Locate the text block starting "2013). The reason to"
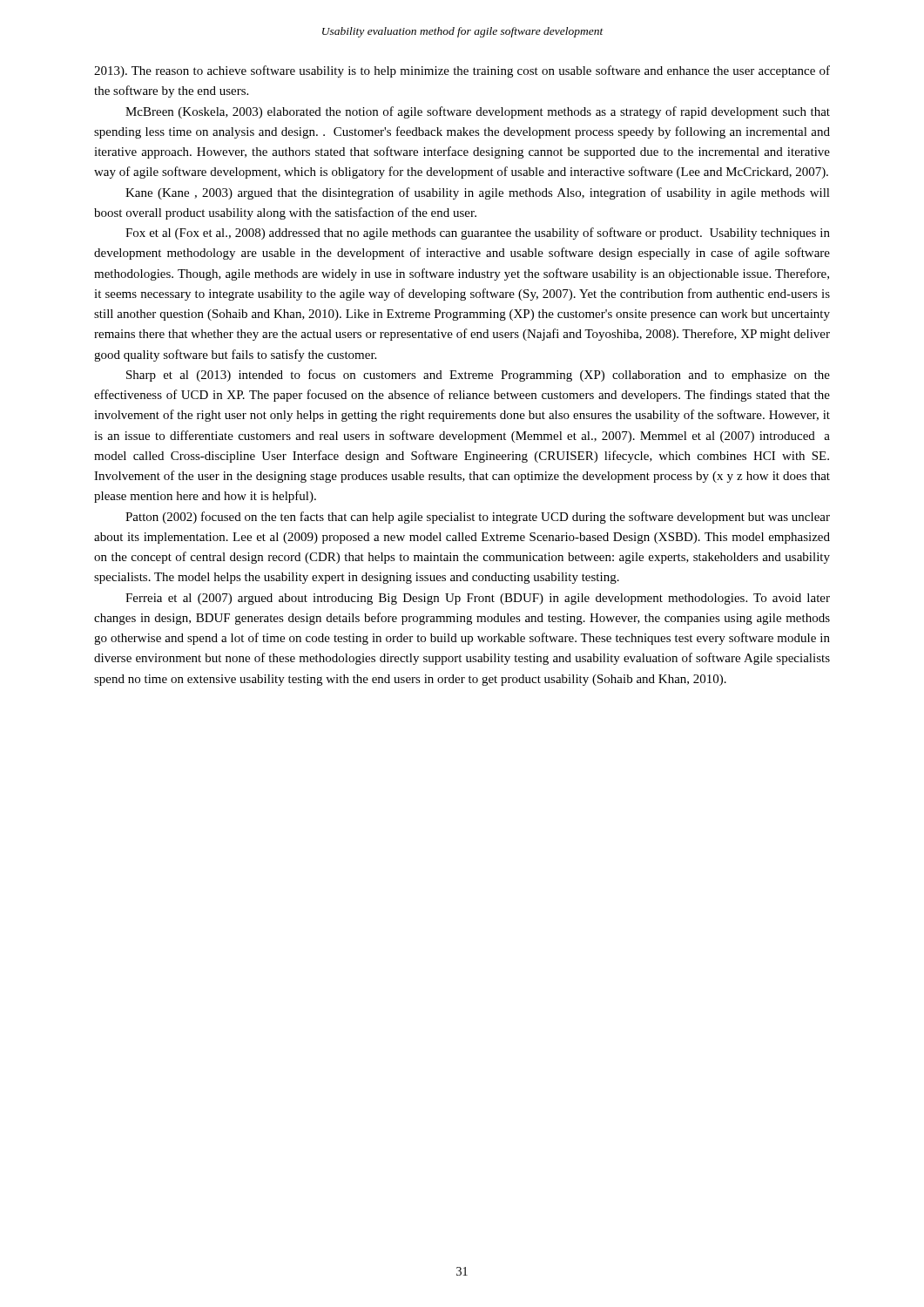Image resolution: width=924 pixels, height=1307 pixels. (462, 81)
